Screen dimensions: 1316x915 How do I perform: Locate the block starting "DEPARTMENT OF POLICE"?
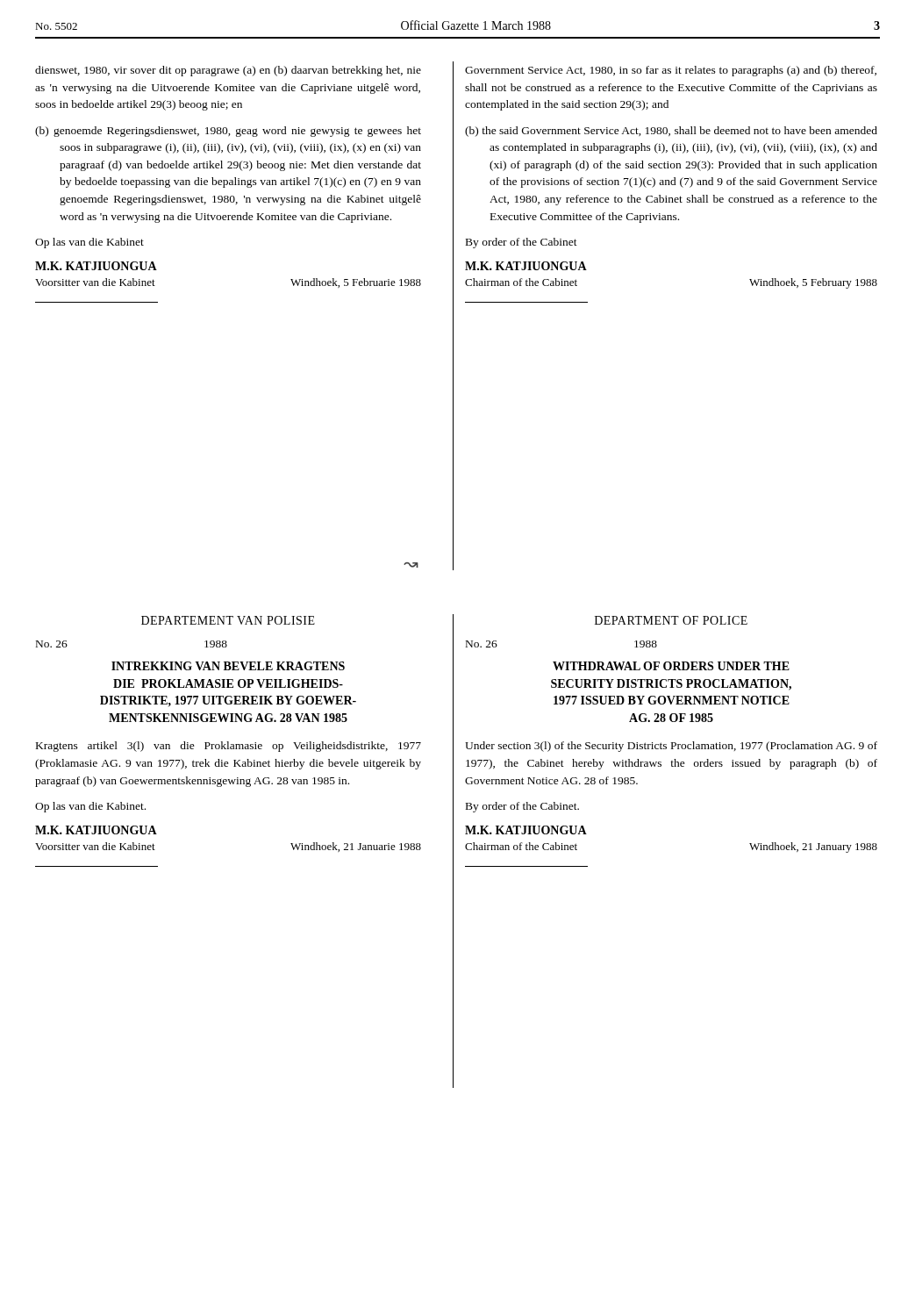point(671,621)
